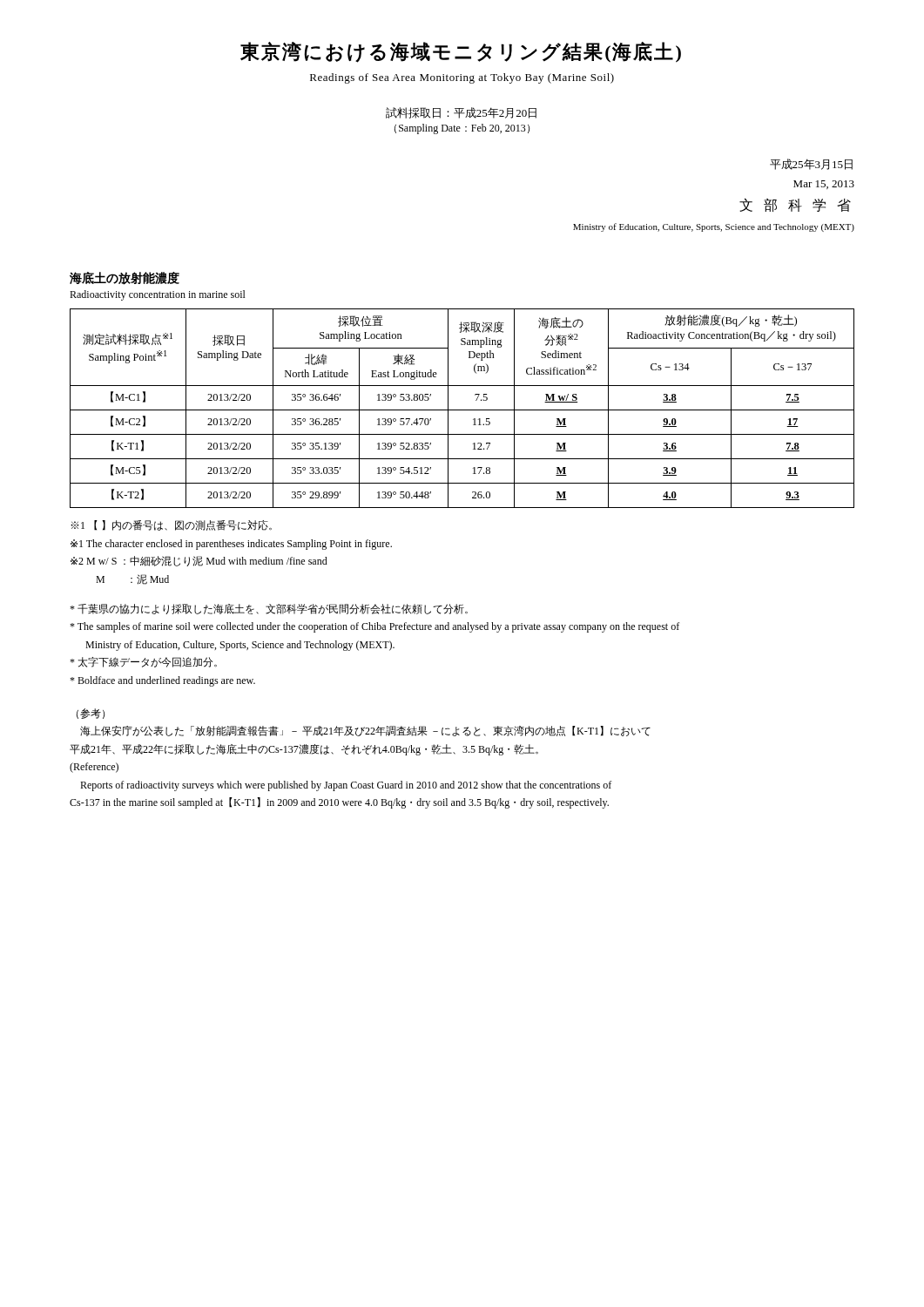The width and height of the screenshot is (924, 1307).
Task: Click the passage that begins "試料採取日：平成25年2月20日 （Sampling Date：Feb 20,"
Action: coord(462,120)
